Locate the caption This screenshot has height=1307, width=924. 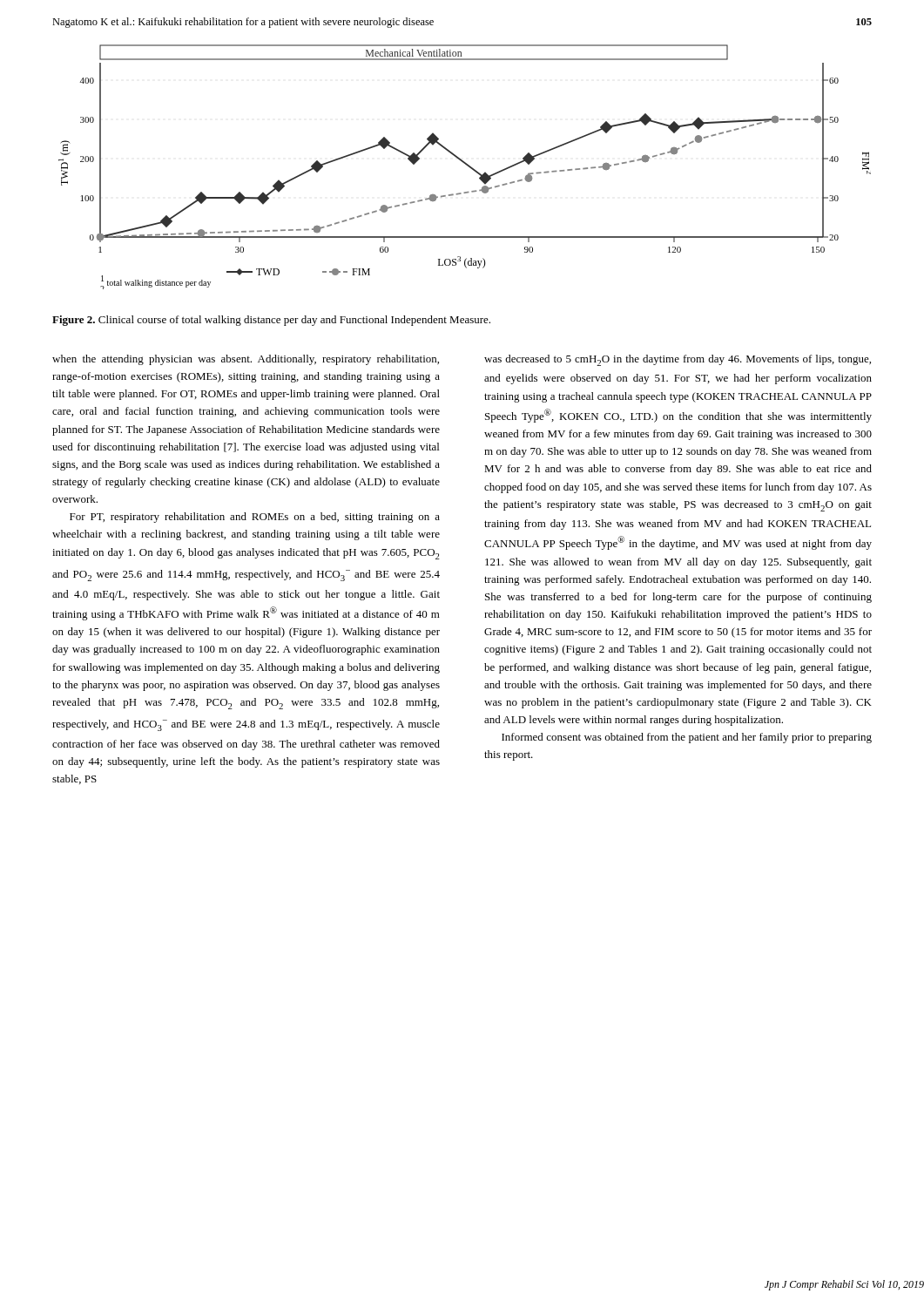pos(272,319)
